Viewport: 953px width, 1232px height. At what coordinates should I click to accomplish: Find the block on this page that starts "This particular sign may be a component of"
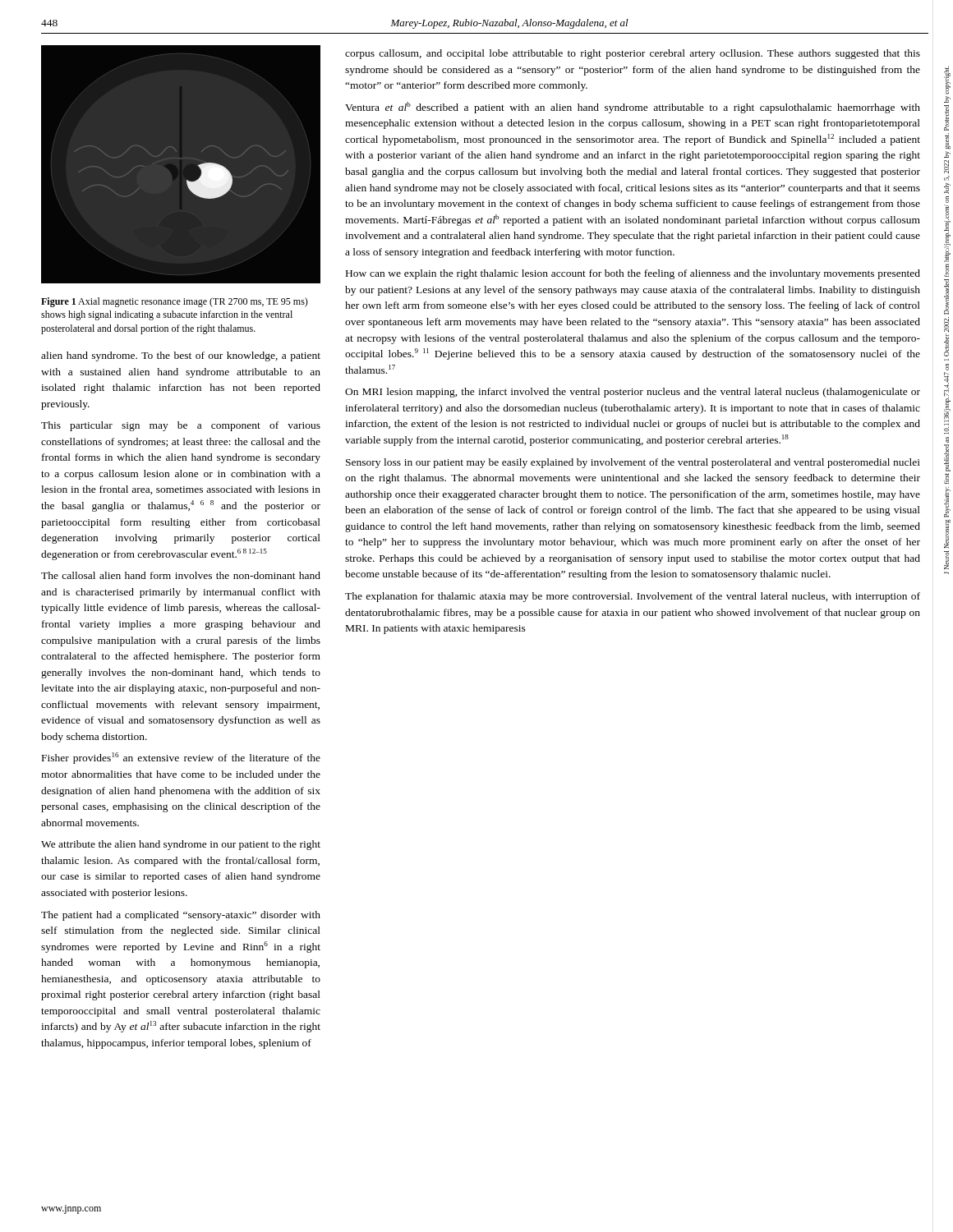181,489
